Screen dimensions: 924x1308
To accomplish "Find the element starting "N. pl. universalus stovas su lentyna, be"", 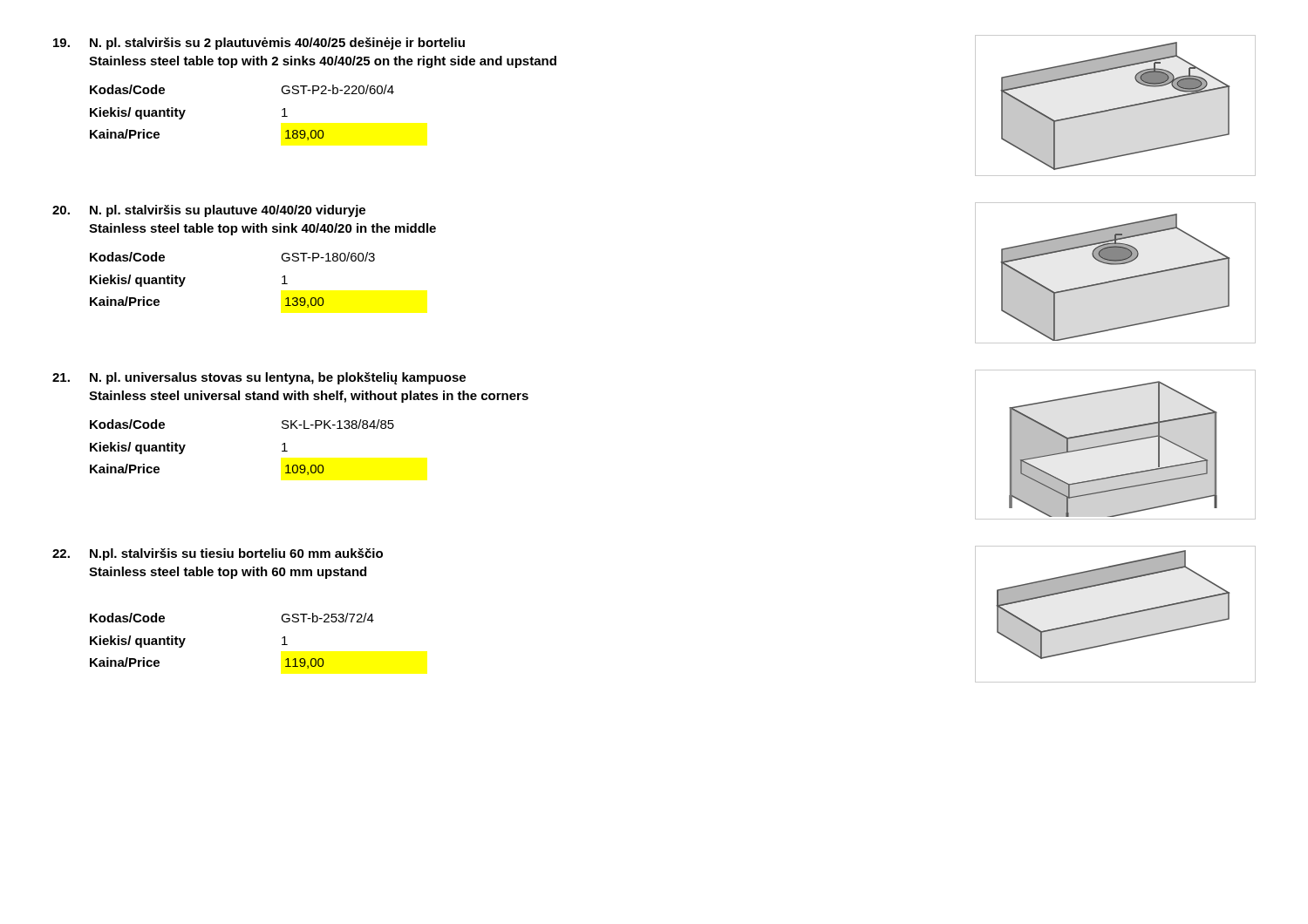I will point(278,378).
